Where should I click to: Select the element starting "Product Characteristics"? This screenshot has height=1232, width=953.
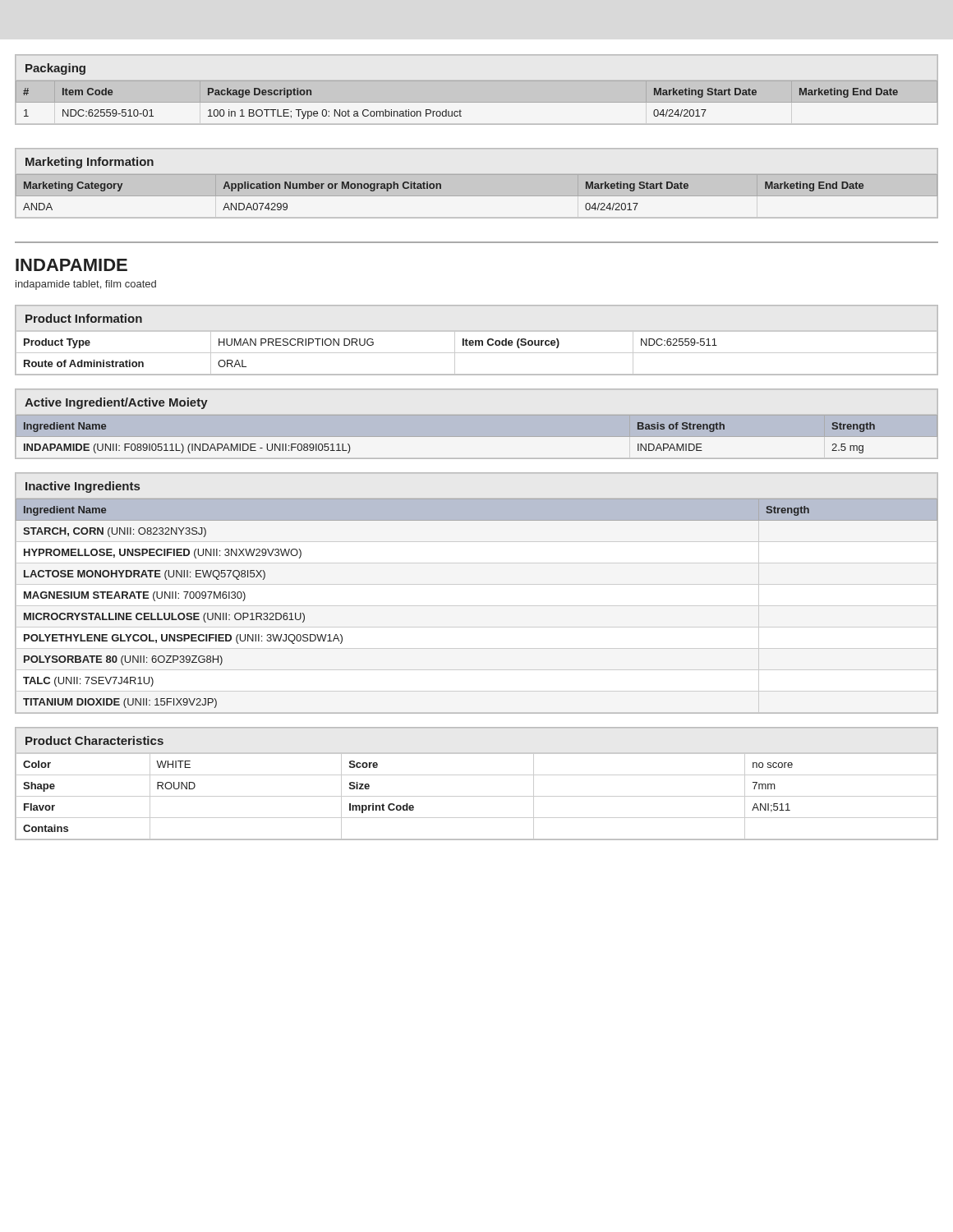[94, 740]
